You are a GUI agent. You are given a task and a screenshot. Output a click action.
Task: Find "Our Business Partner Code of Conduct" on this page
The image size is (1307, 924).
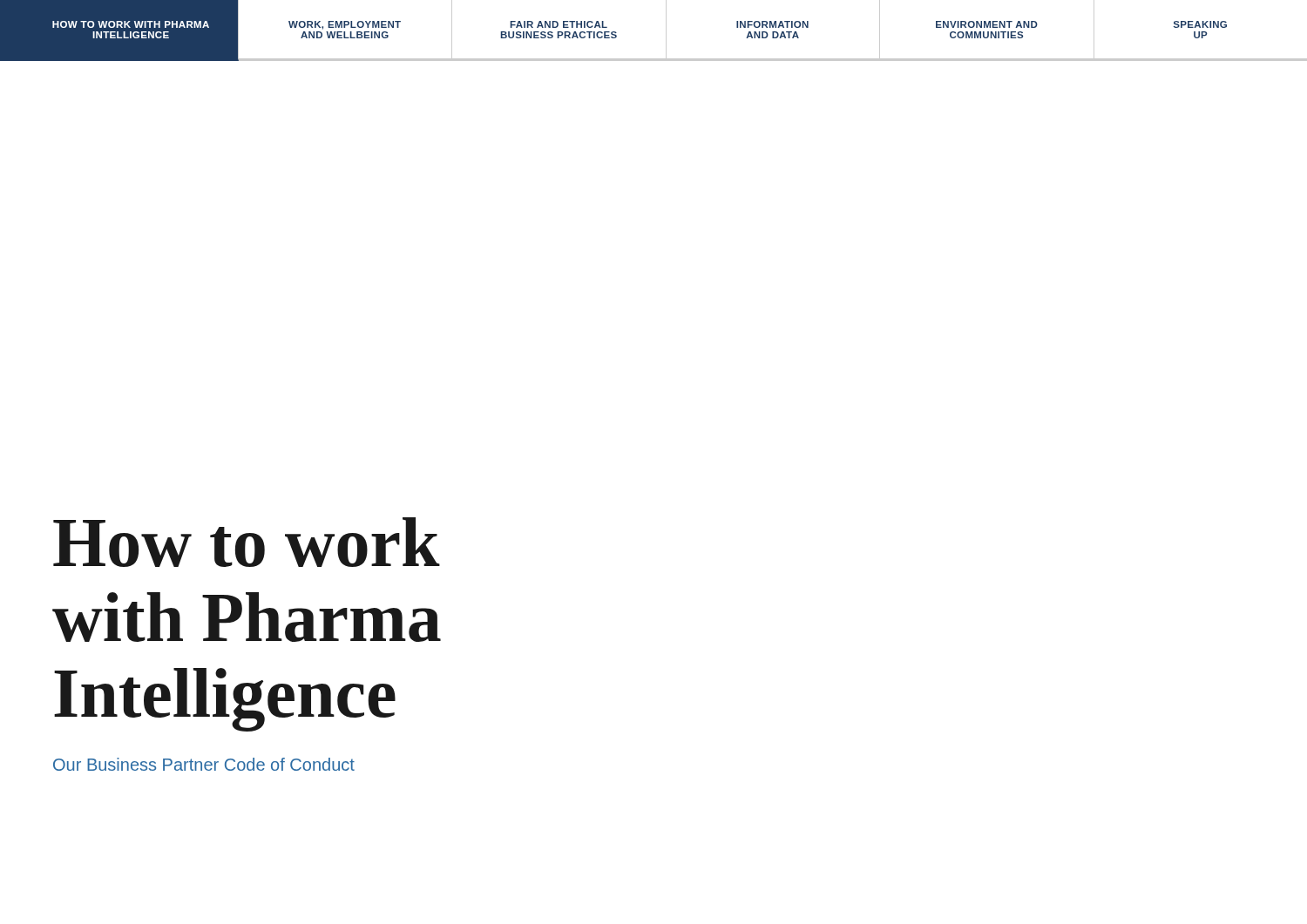pos(314,765)
